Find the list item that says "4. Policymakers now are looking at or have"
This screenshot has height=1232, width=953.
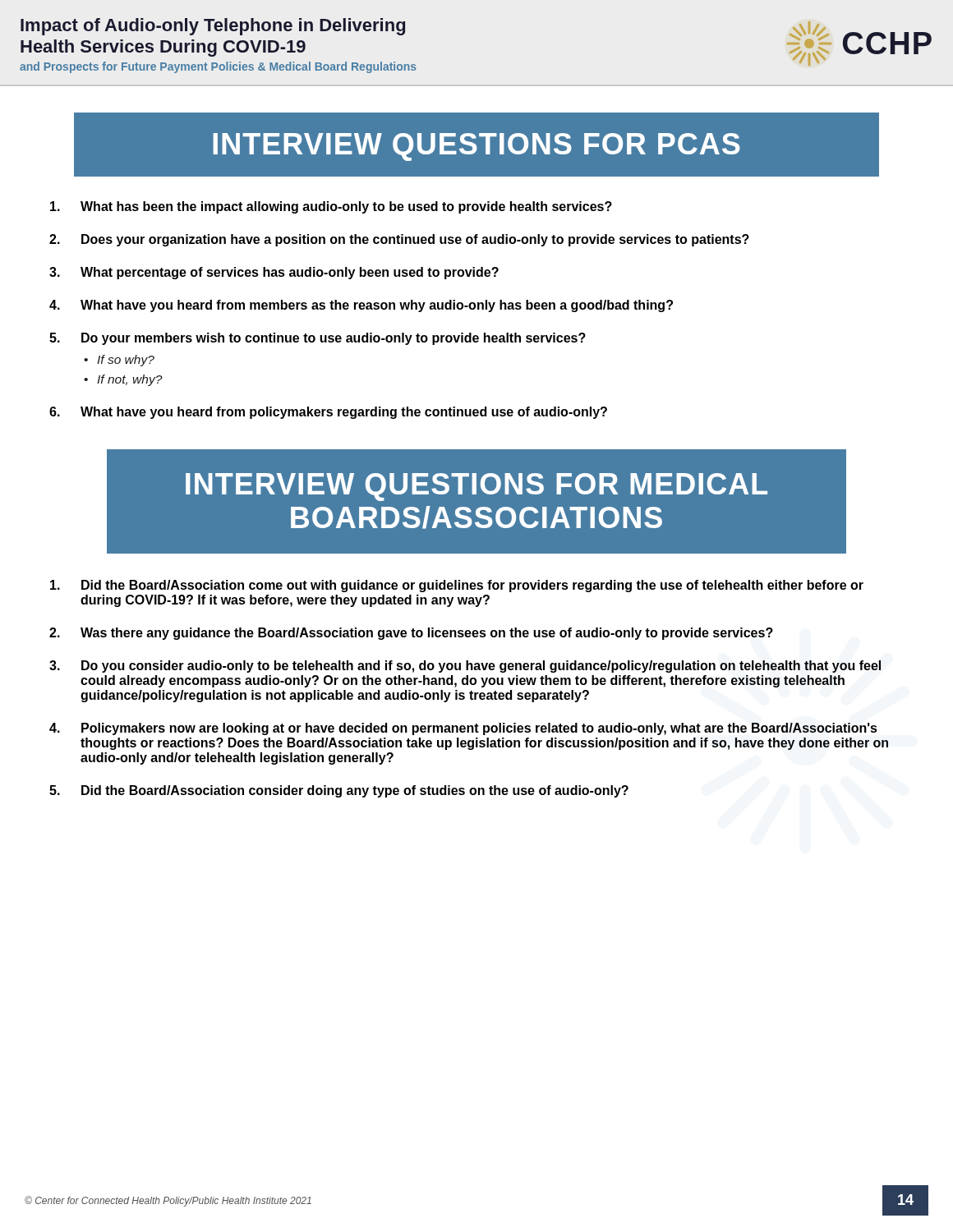click(x=476, y=743)
